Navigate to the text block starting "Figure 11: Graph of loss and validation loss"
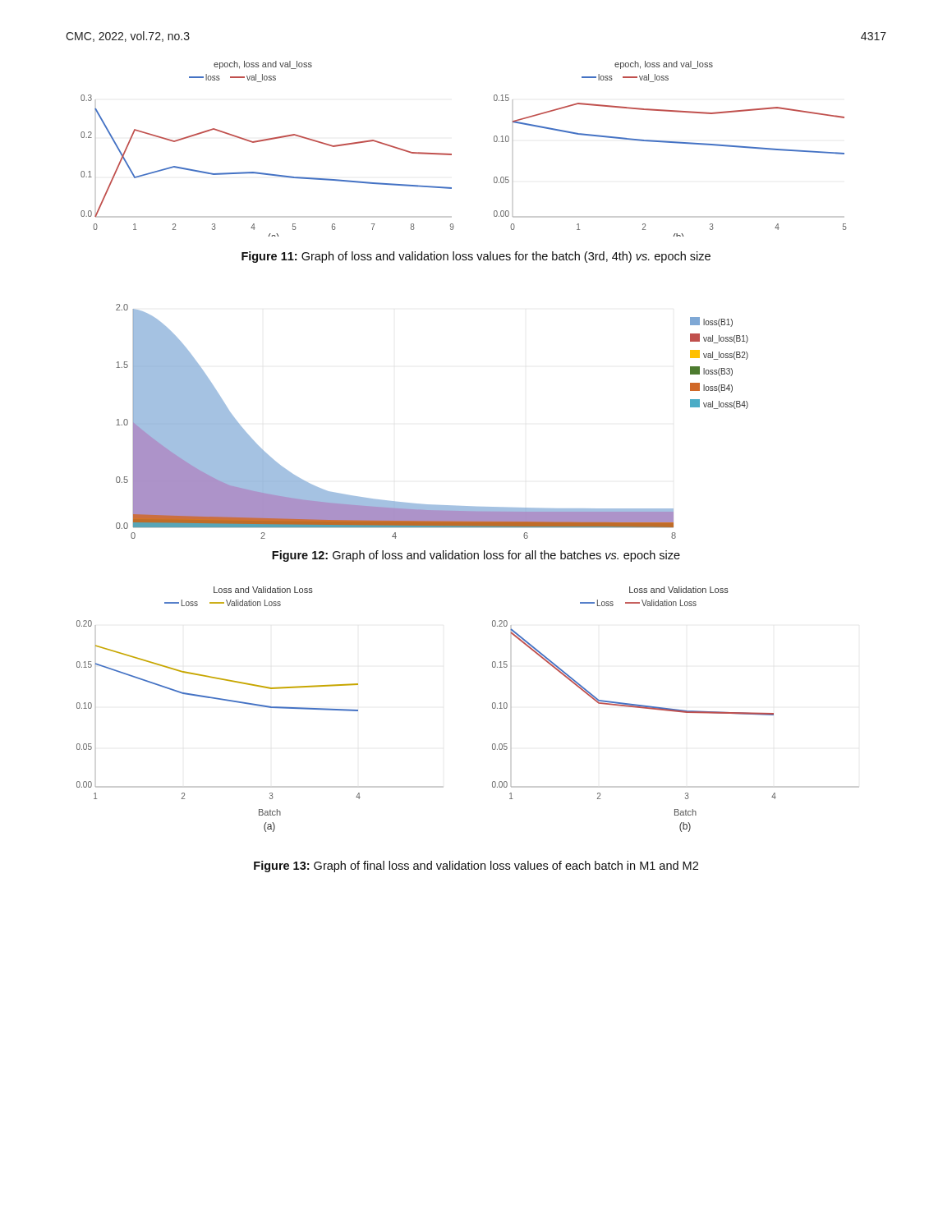This screenshot has height=1232, width=952. (x=476, y=256)
